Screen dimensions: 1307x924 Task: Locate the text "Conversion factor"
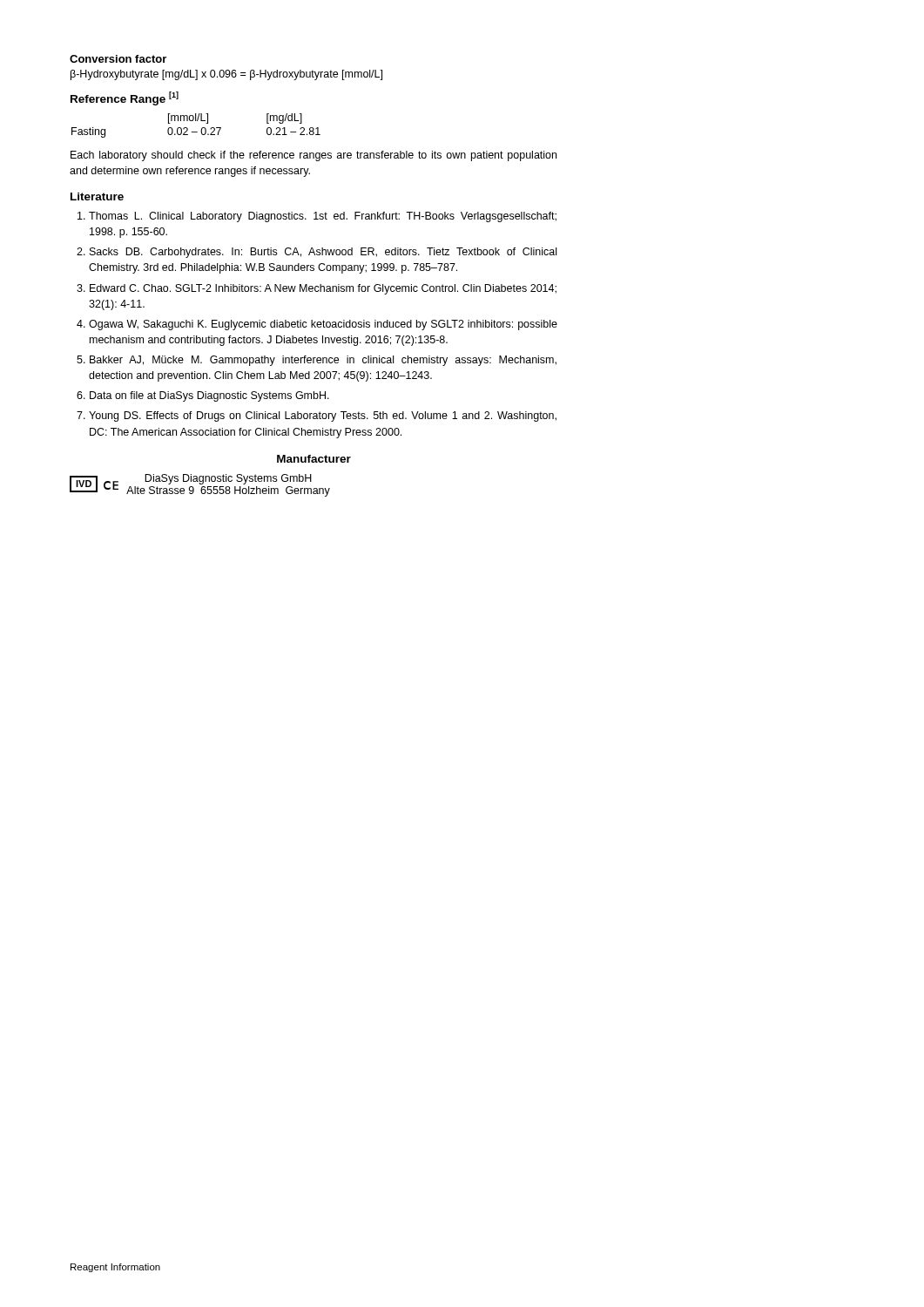118,59
